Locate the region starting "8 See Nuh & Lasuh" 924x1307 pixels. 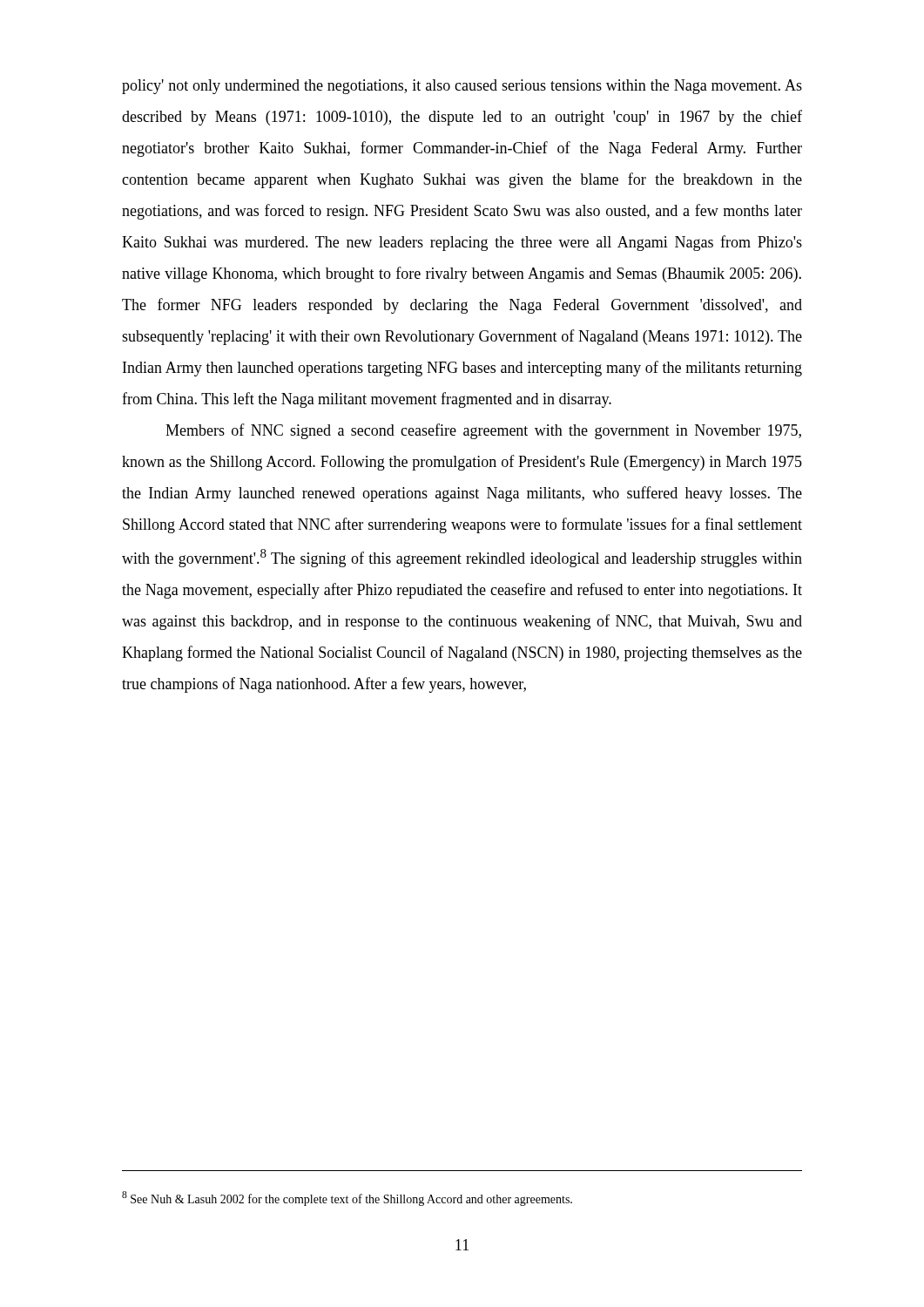tap(462, 1198)
